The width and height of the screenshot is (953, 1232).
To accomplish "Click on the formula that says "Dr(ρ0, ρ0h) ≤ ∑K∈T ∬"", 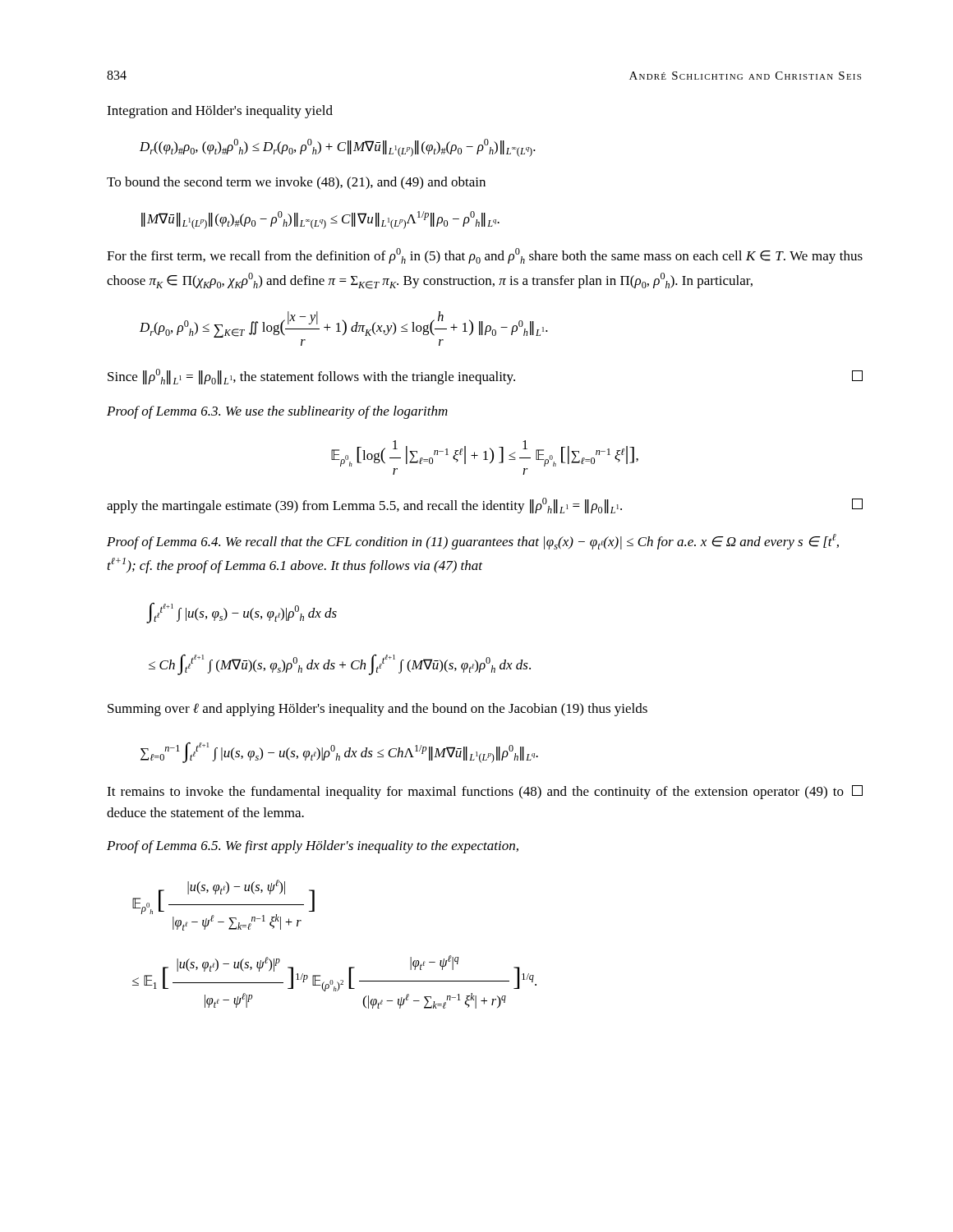I will (344, 329).
